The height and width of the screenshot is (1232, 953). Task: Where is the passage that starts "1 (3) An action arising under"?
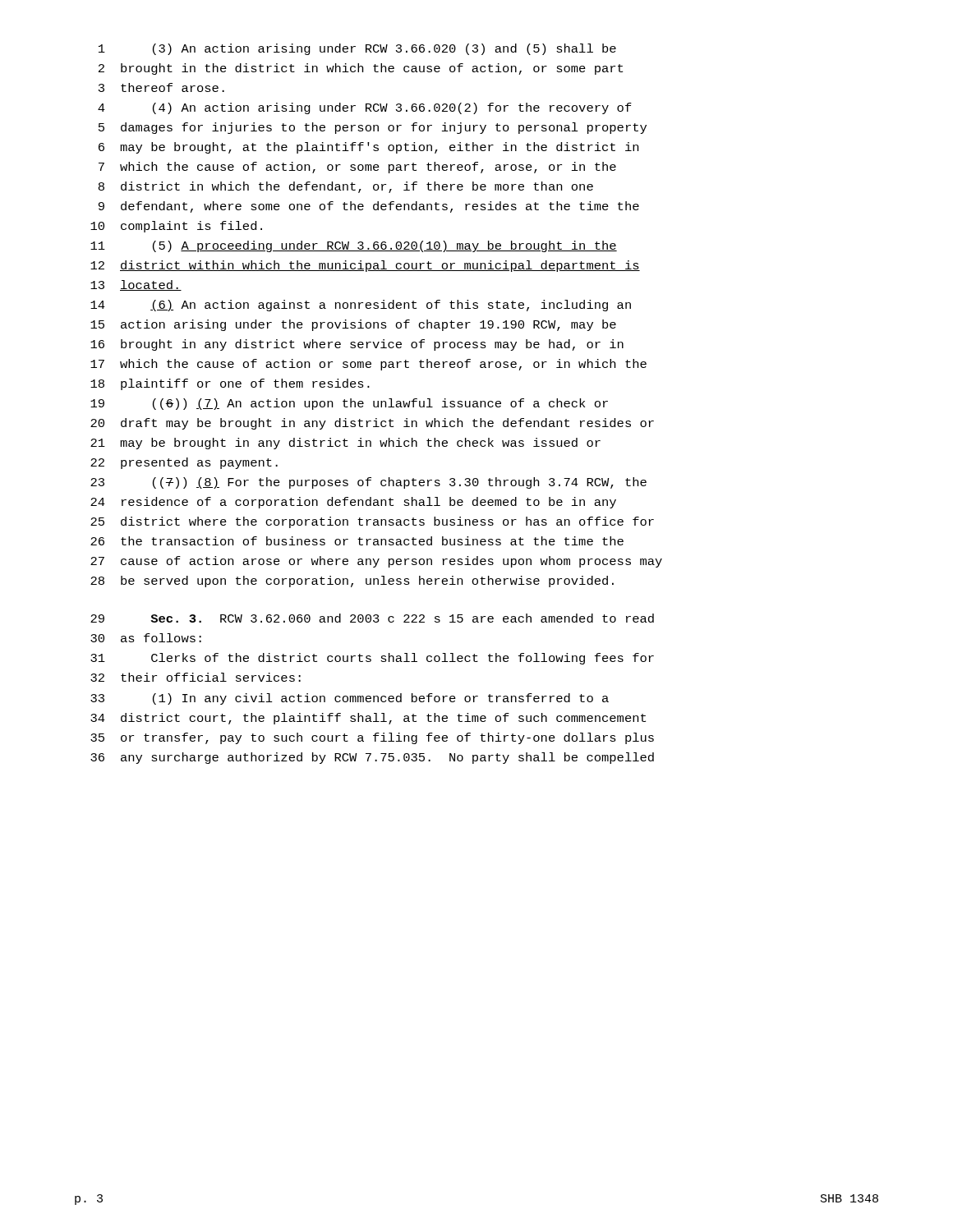[x=476, y=69]
